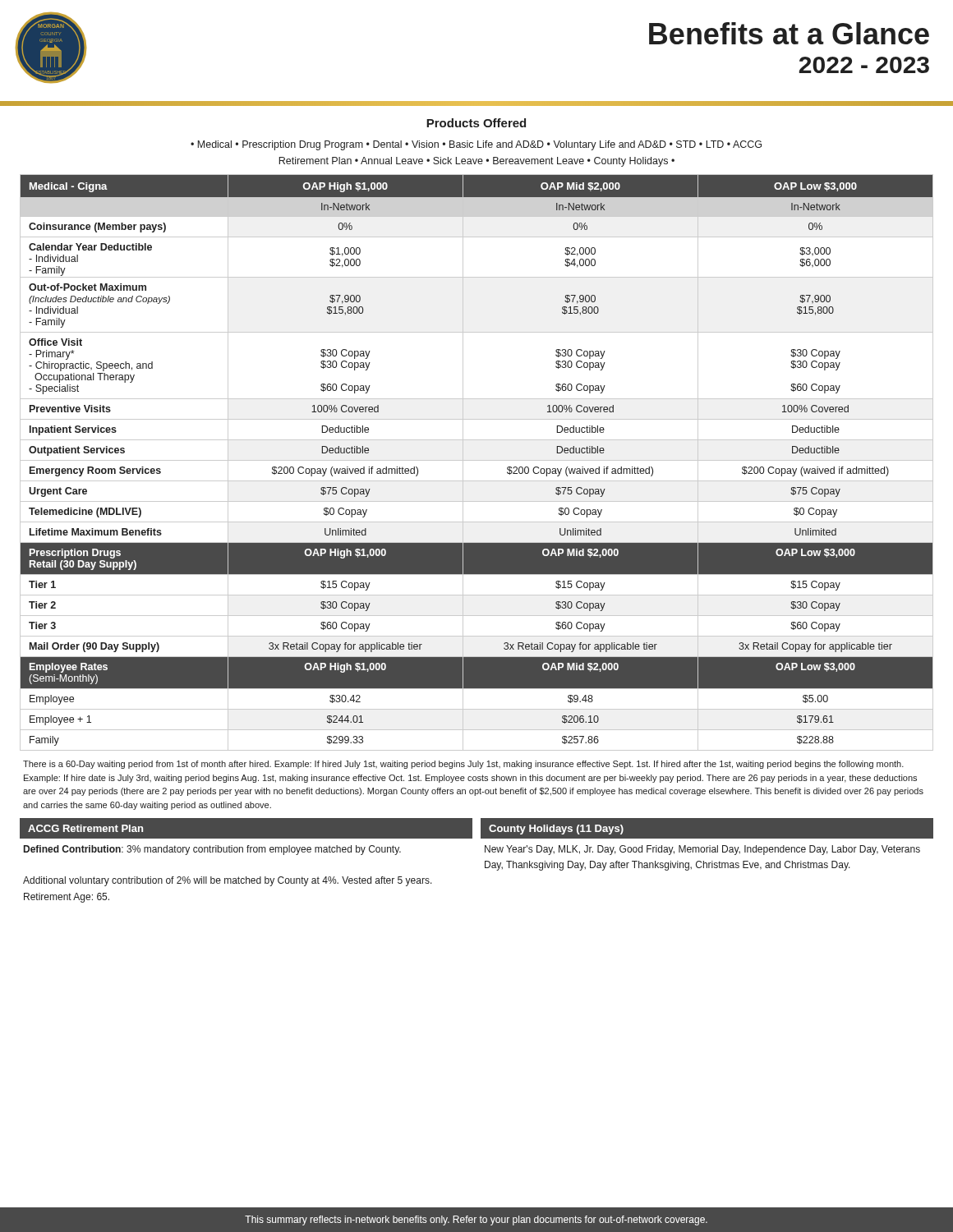
Task: Select a table
Action: [476, 462]
